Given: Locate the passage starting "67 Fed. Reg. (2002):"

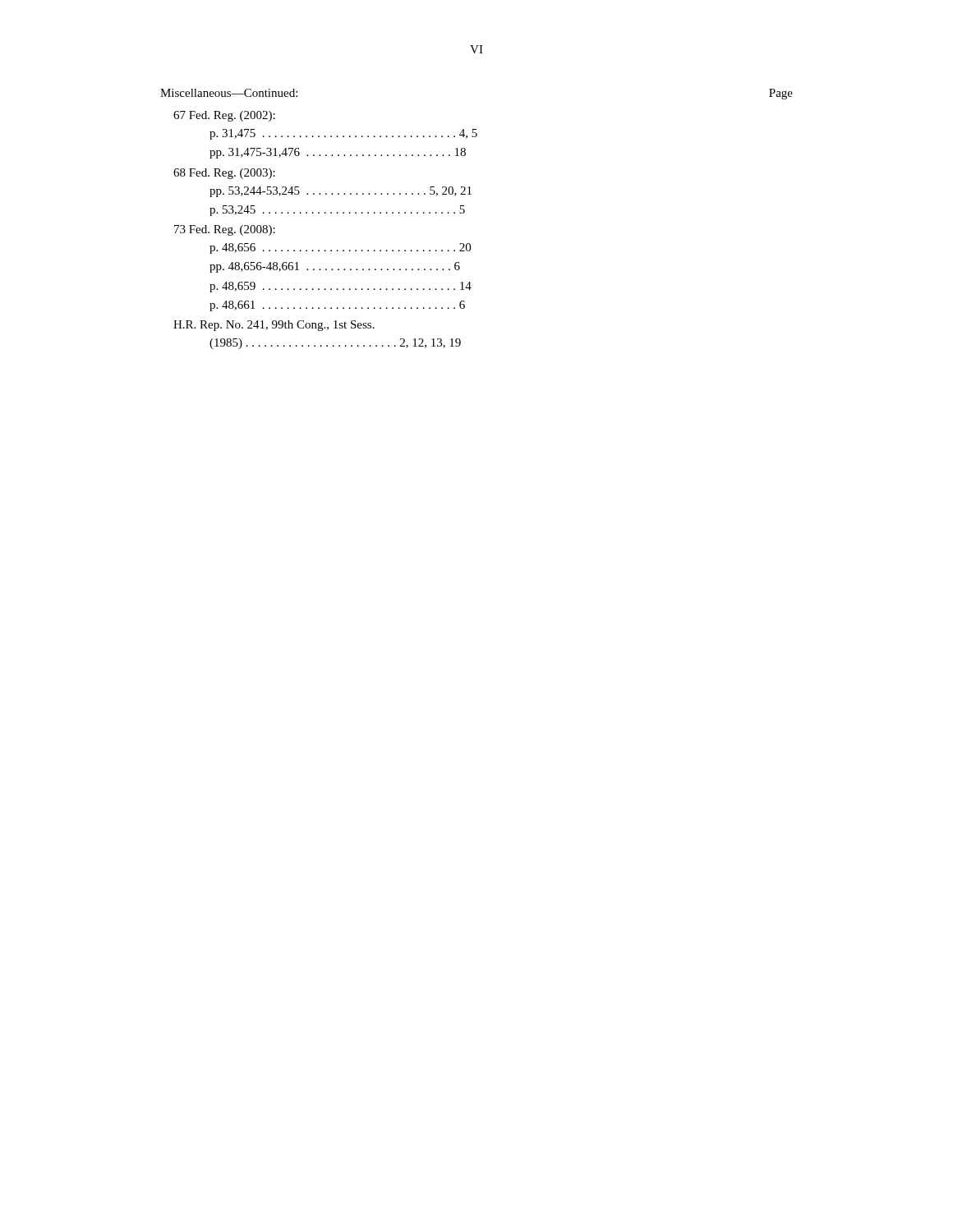Looking at the screenshot, I should pyautogui.click(x=225, y=115).
